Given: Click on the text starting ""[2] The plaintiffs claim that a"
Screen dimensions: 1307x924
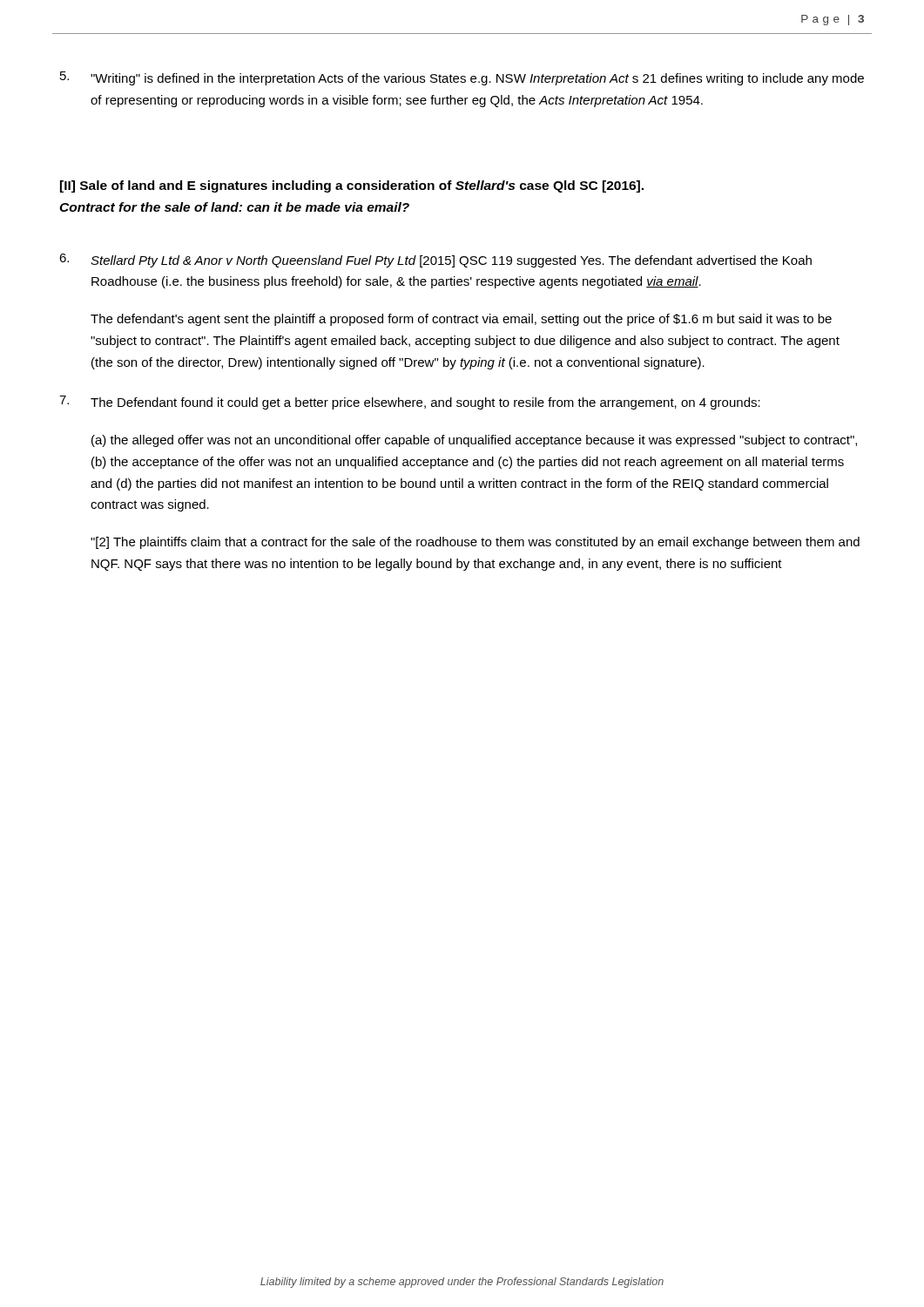Looking at the screenshot, I should pyautogui.click(x=475, y=552).
